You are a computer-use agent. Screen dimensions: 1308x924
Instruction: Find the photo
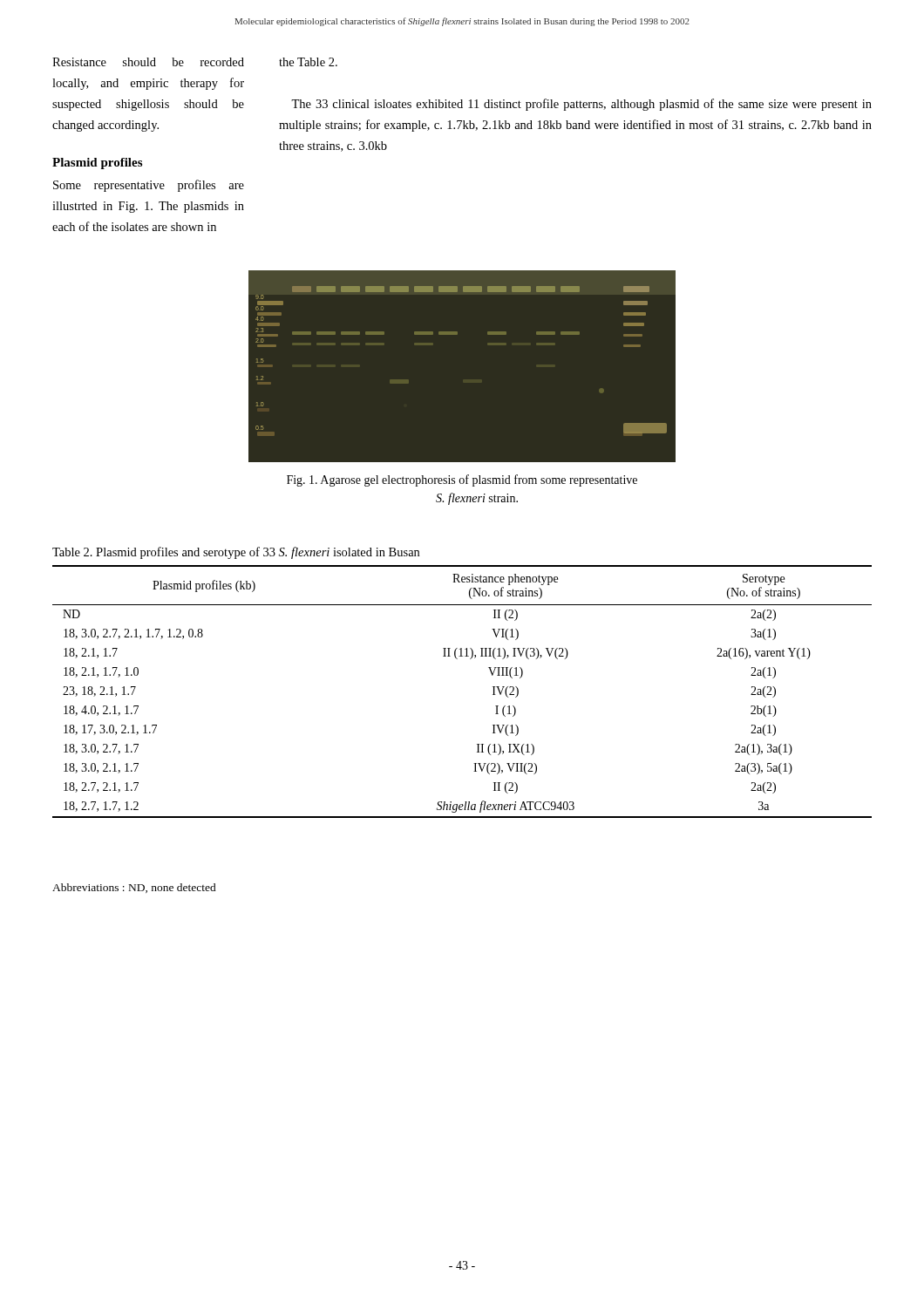462,389
